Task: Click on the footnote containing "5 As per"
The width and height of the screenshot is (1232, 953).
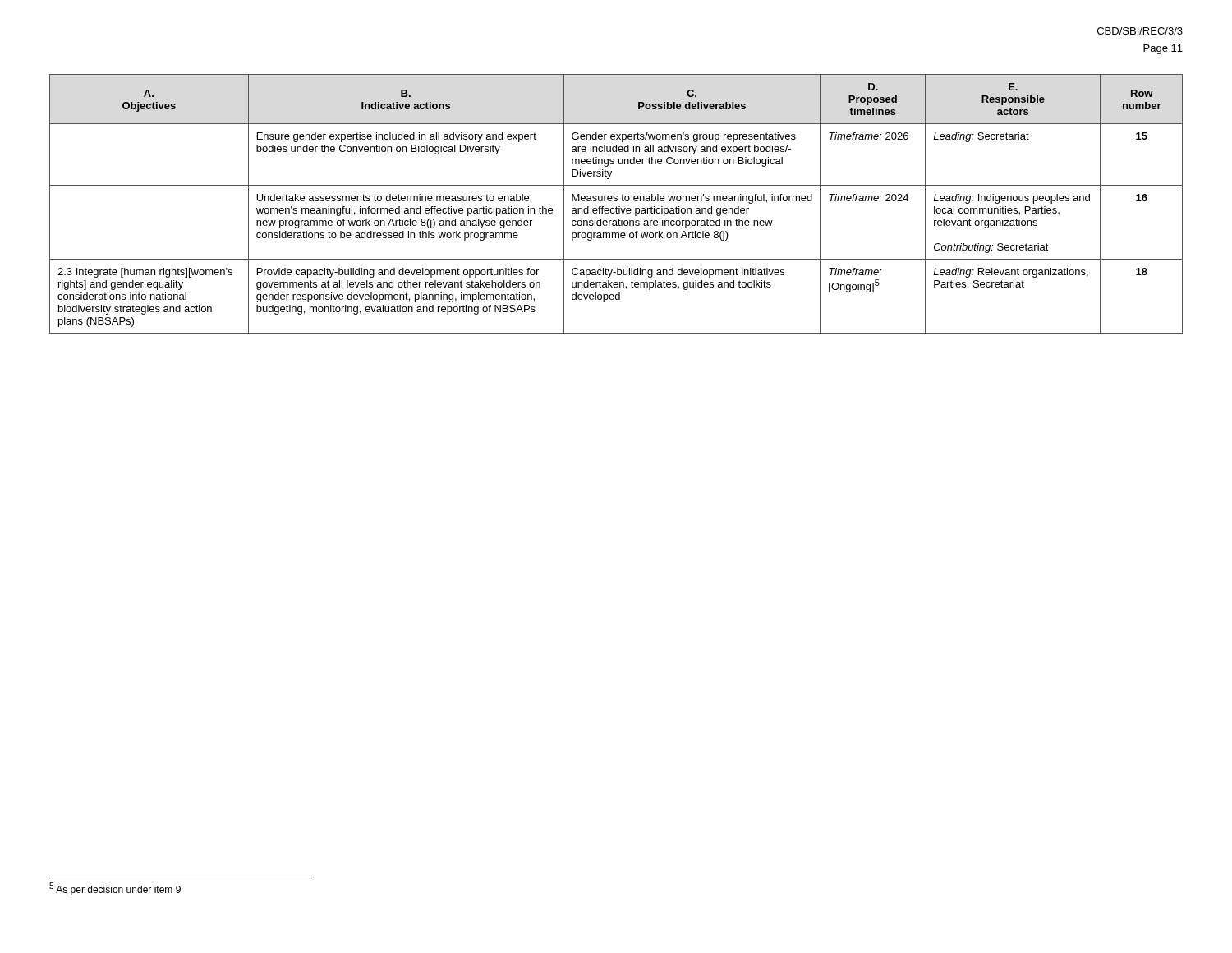Action: [115, 889]
